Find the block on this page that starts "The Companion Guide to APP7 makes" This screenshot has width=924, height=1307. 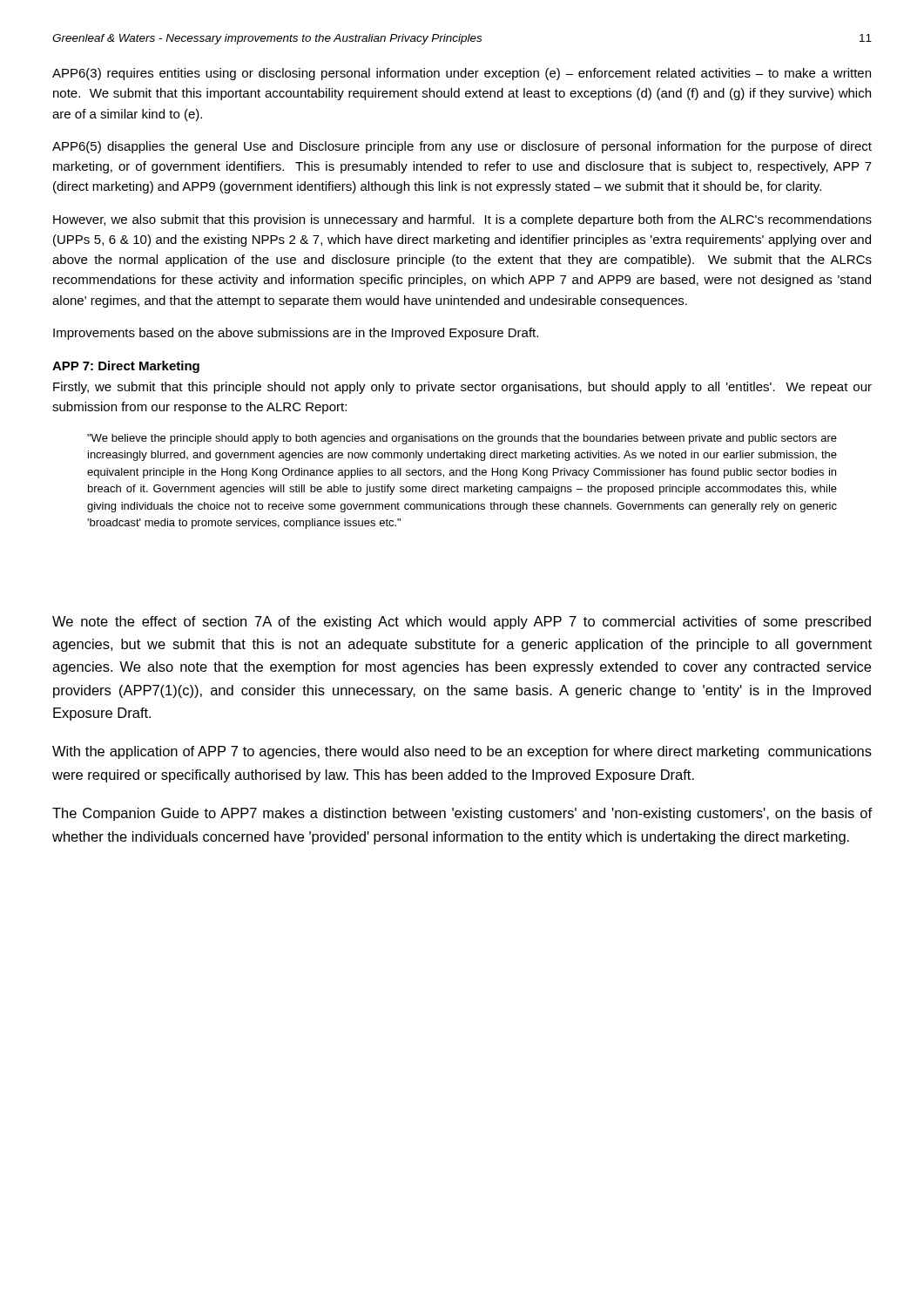[x=462, y=825]
